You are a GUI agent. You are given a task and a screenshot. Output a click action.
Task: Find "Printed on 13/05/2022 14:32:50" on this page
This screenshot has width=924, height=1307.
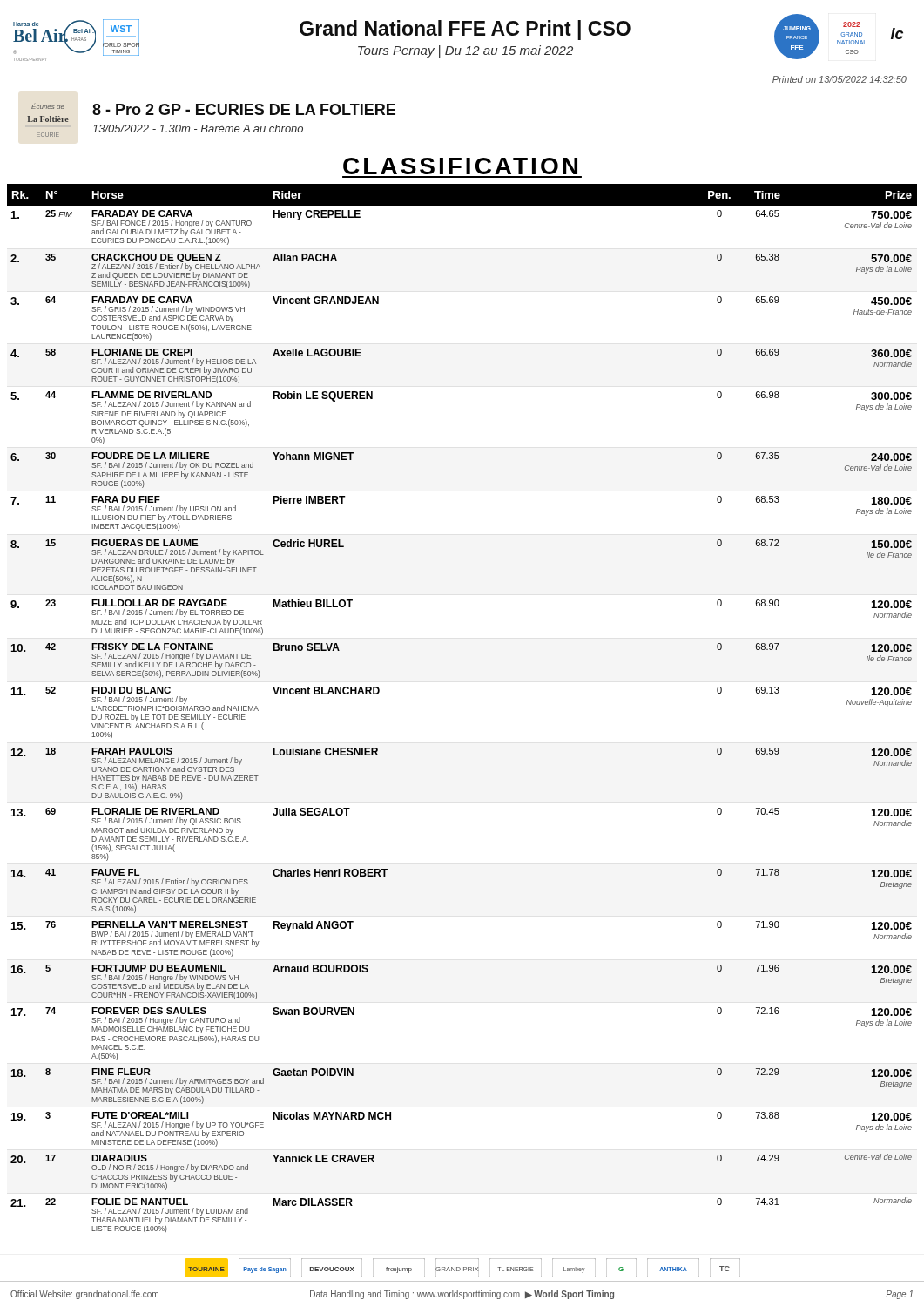839,79
